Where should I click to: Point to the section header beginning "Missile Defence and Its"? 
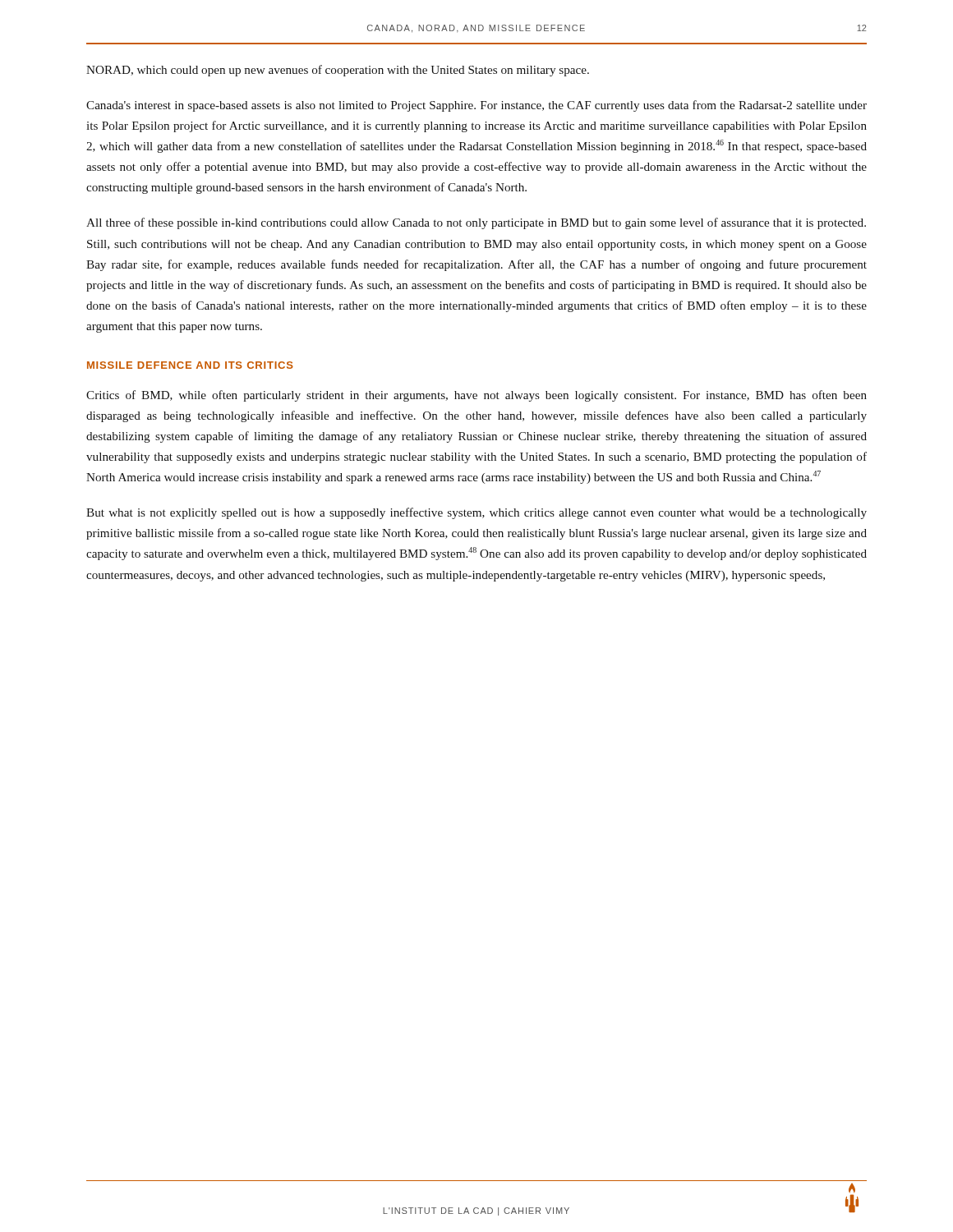tap(190, 365)
